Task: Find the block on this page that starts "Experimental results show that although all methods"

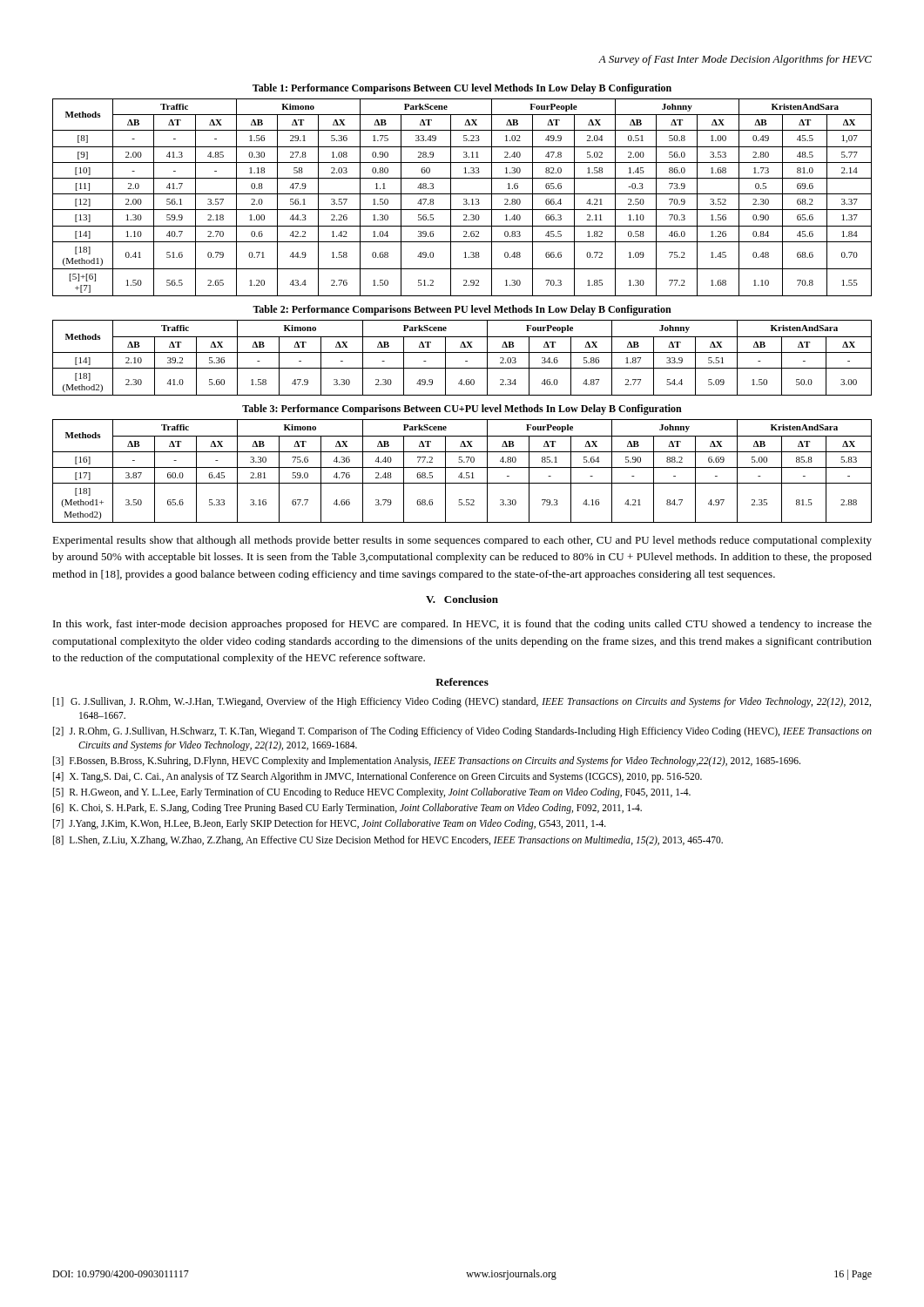Action: click(x=462, y=557)
